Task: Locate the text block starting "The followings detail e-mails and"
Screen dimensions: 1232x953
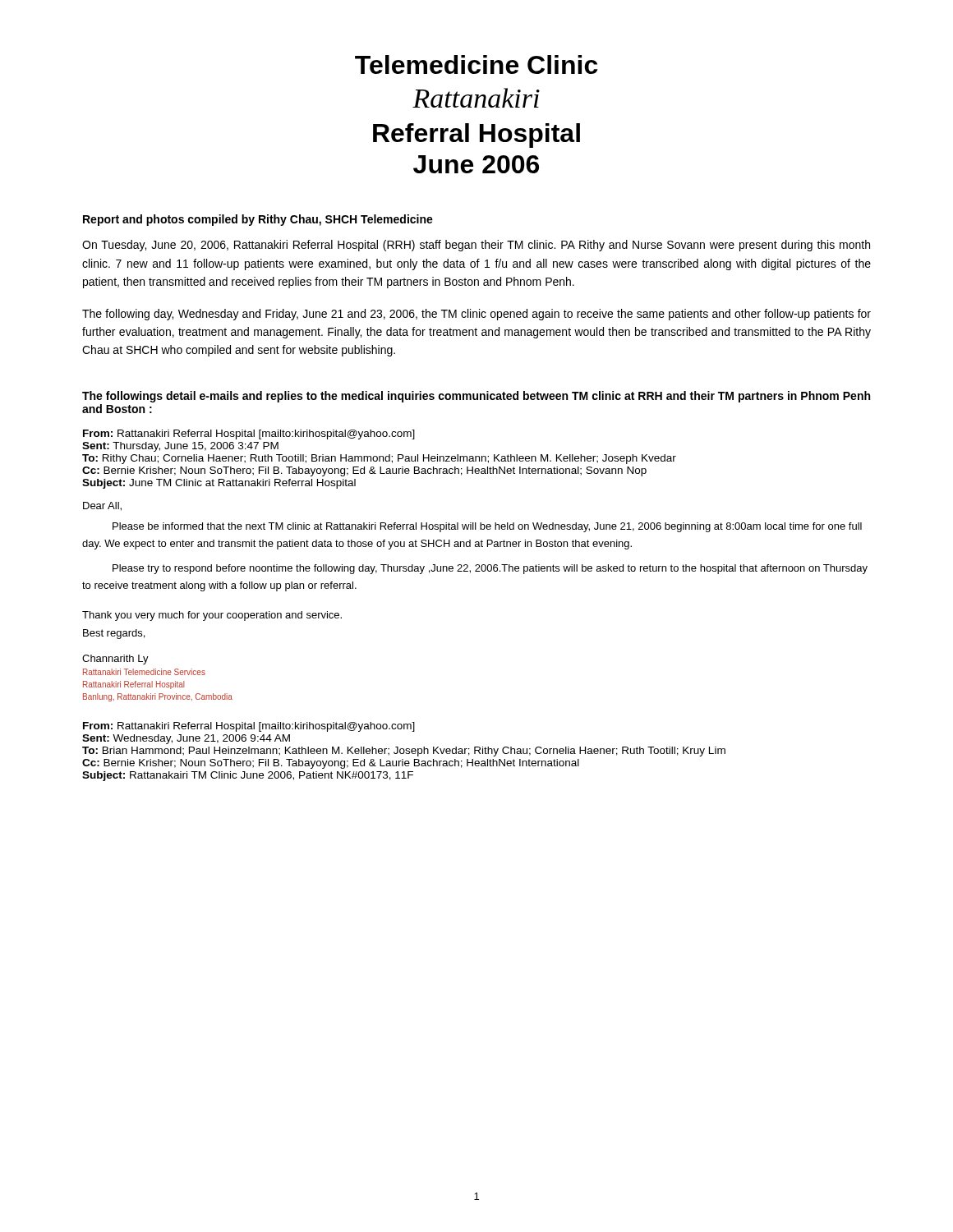Action: (476, 402)
